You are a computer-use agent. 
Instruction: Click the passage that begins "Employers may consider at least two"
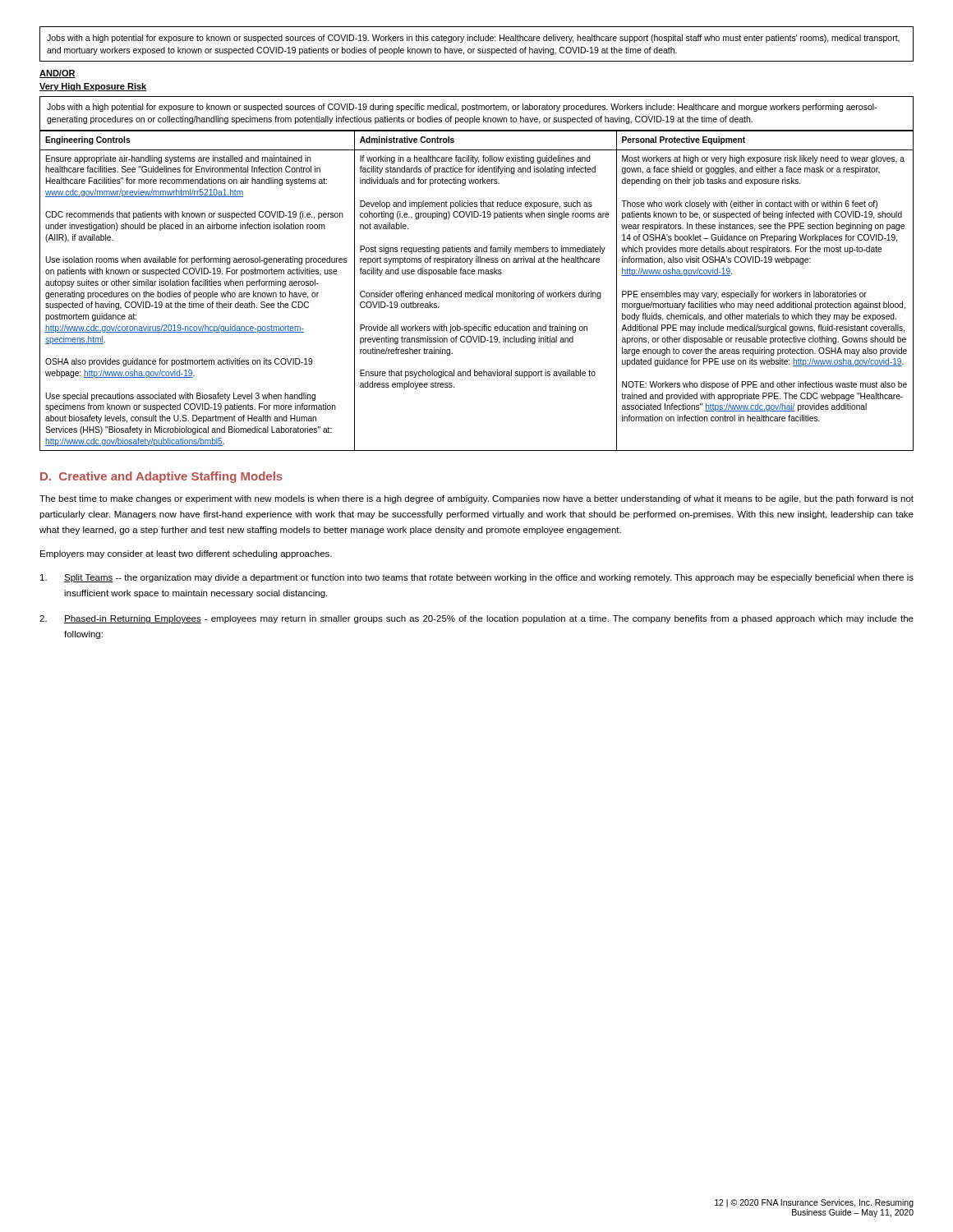(186, 554)
